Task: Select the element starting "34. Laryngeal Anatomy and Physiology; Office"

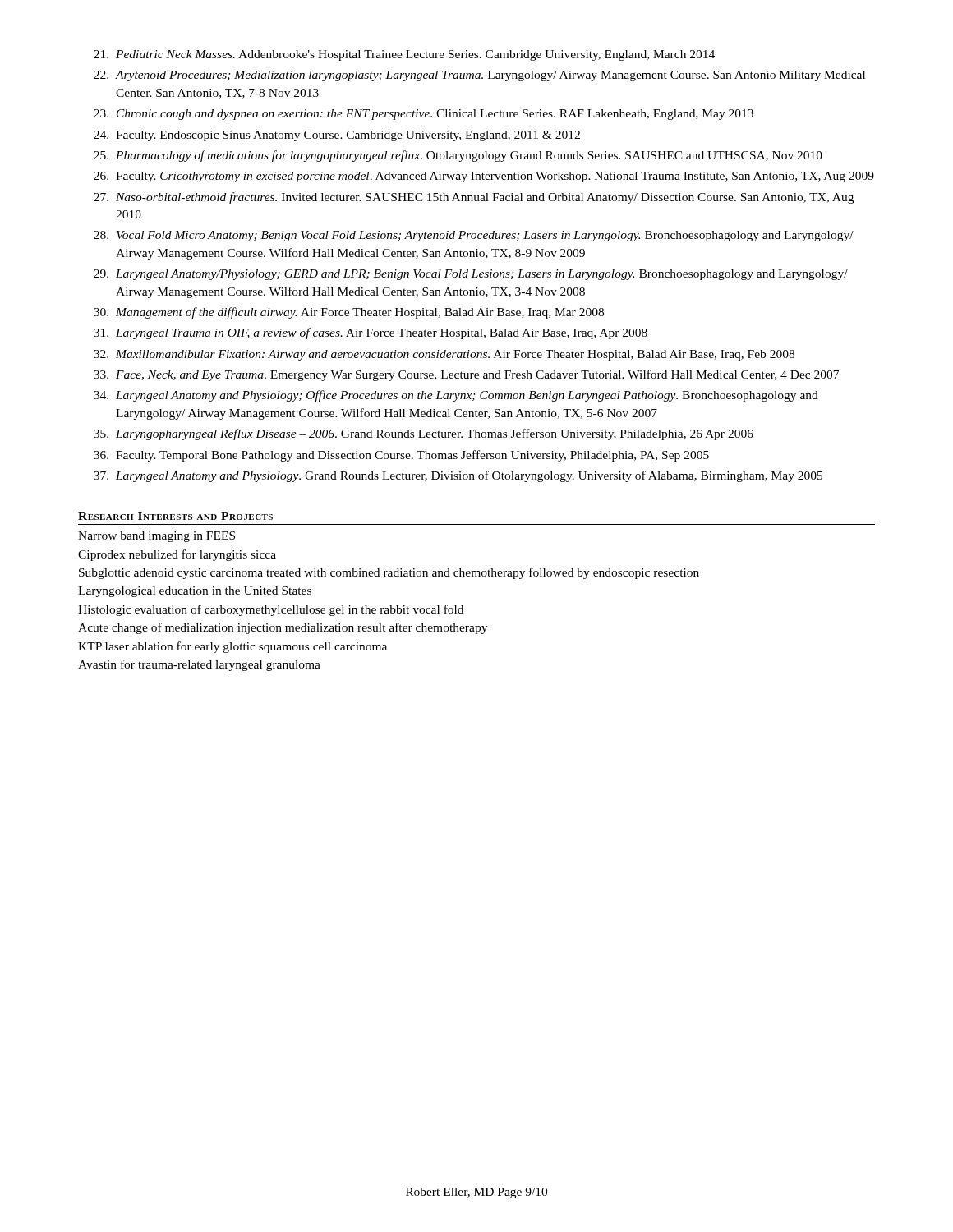Action: pos(476,404)
